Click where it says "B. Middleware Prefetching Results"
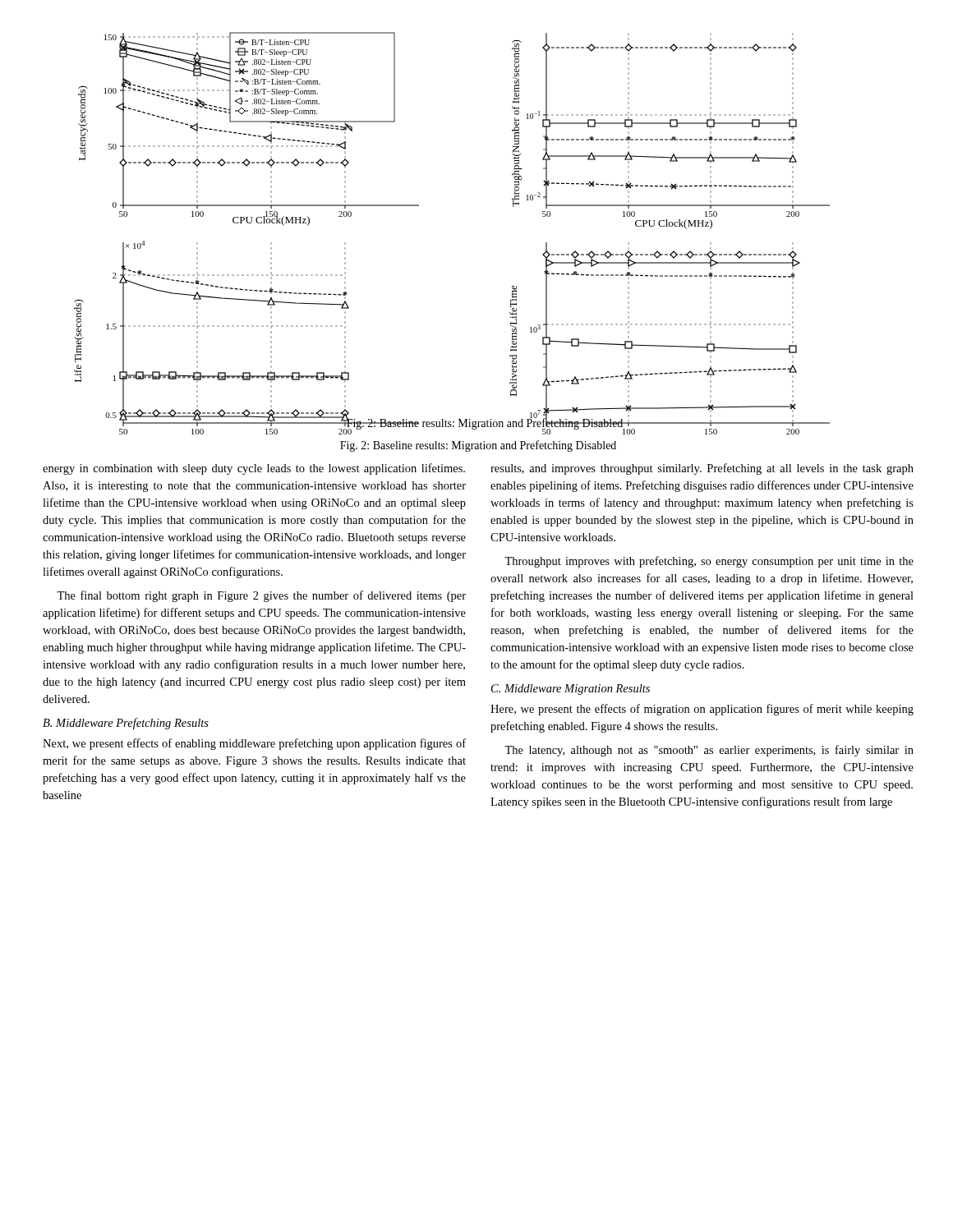The height and width of the screenshot is (1232, 953). tap(126, 723)
